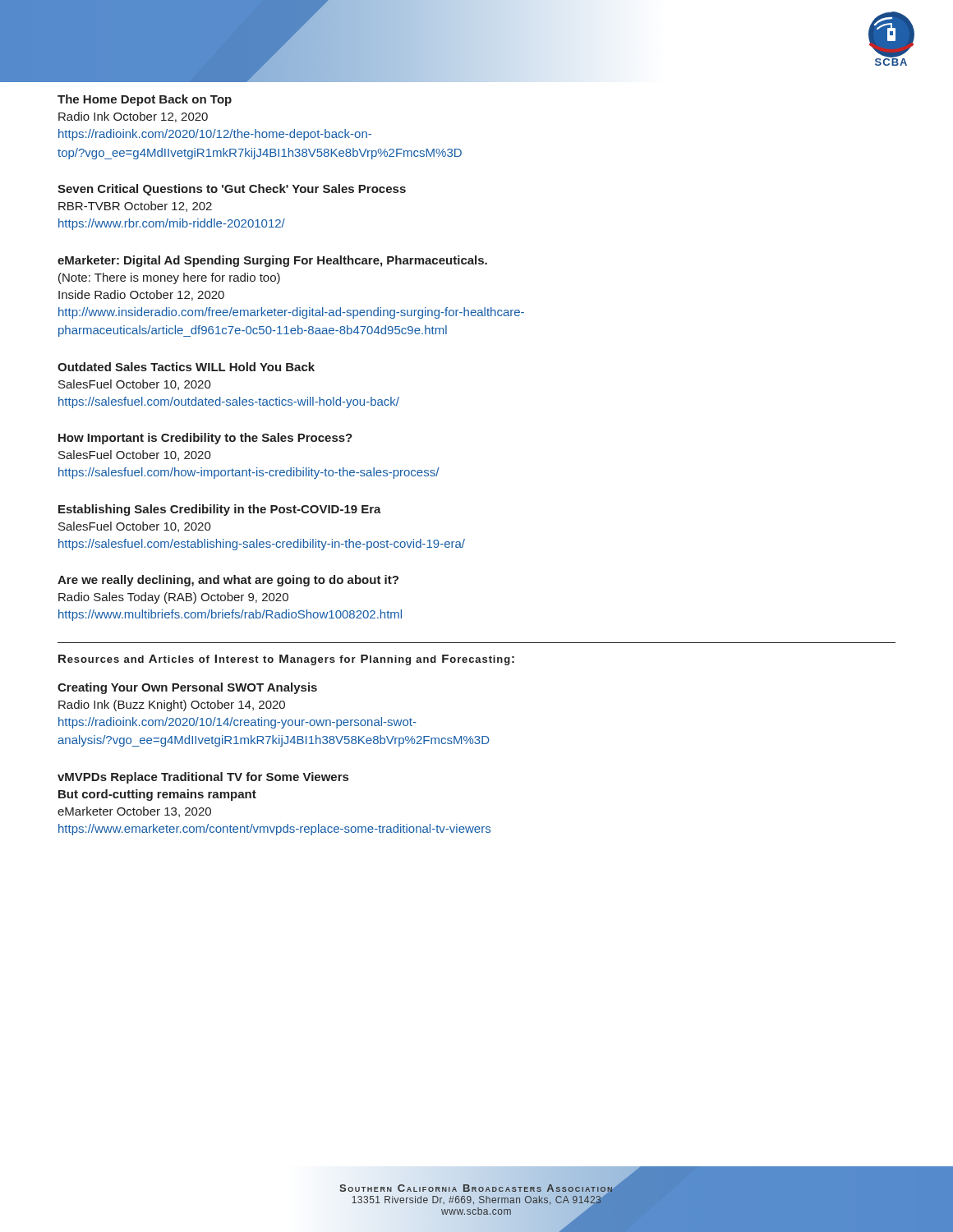The height and width of the screenshot is (1232, 953).
Task: Locate the block of text that opens with "vMVPDs Replace Traditional"
Action: point(203,778)
